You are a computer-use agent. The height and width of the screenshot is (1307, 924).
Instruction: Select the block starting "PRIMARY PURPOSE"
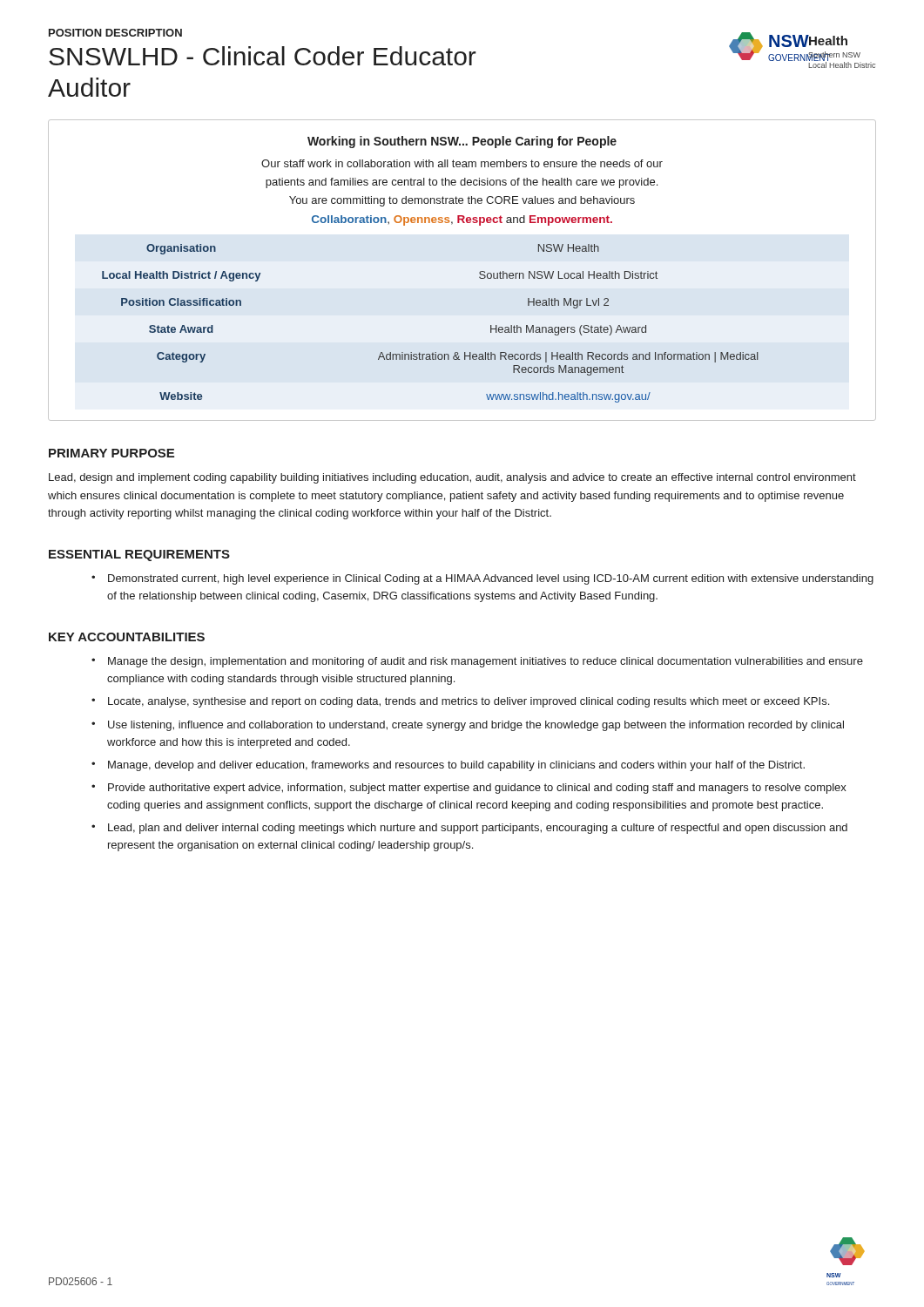pyautogui.click(x=111, y=453)
